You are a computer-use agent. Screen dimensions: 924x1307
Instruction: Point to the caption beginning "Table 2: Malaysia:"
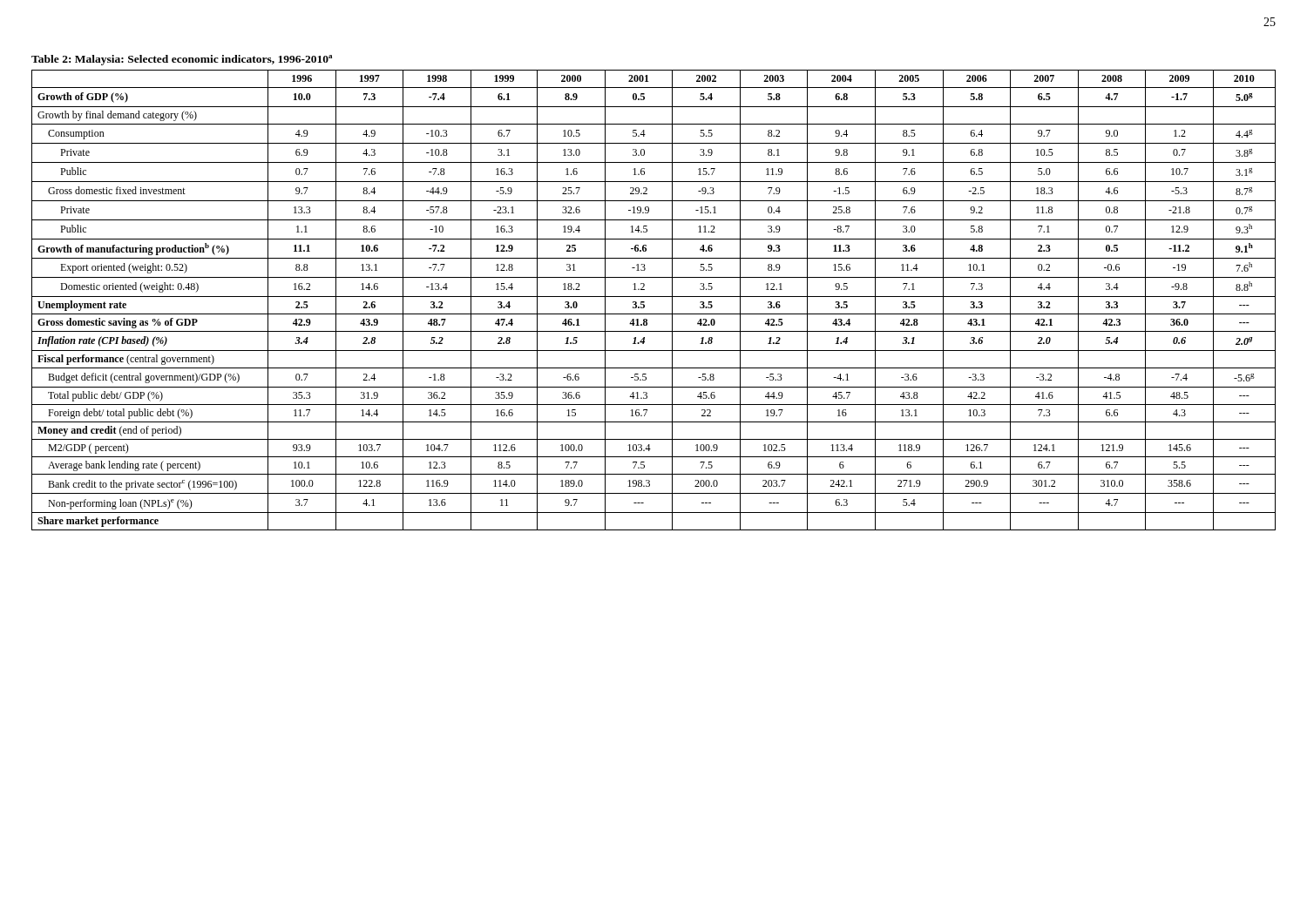(182, 58)
